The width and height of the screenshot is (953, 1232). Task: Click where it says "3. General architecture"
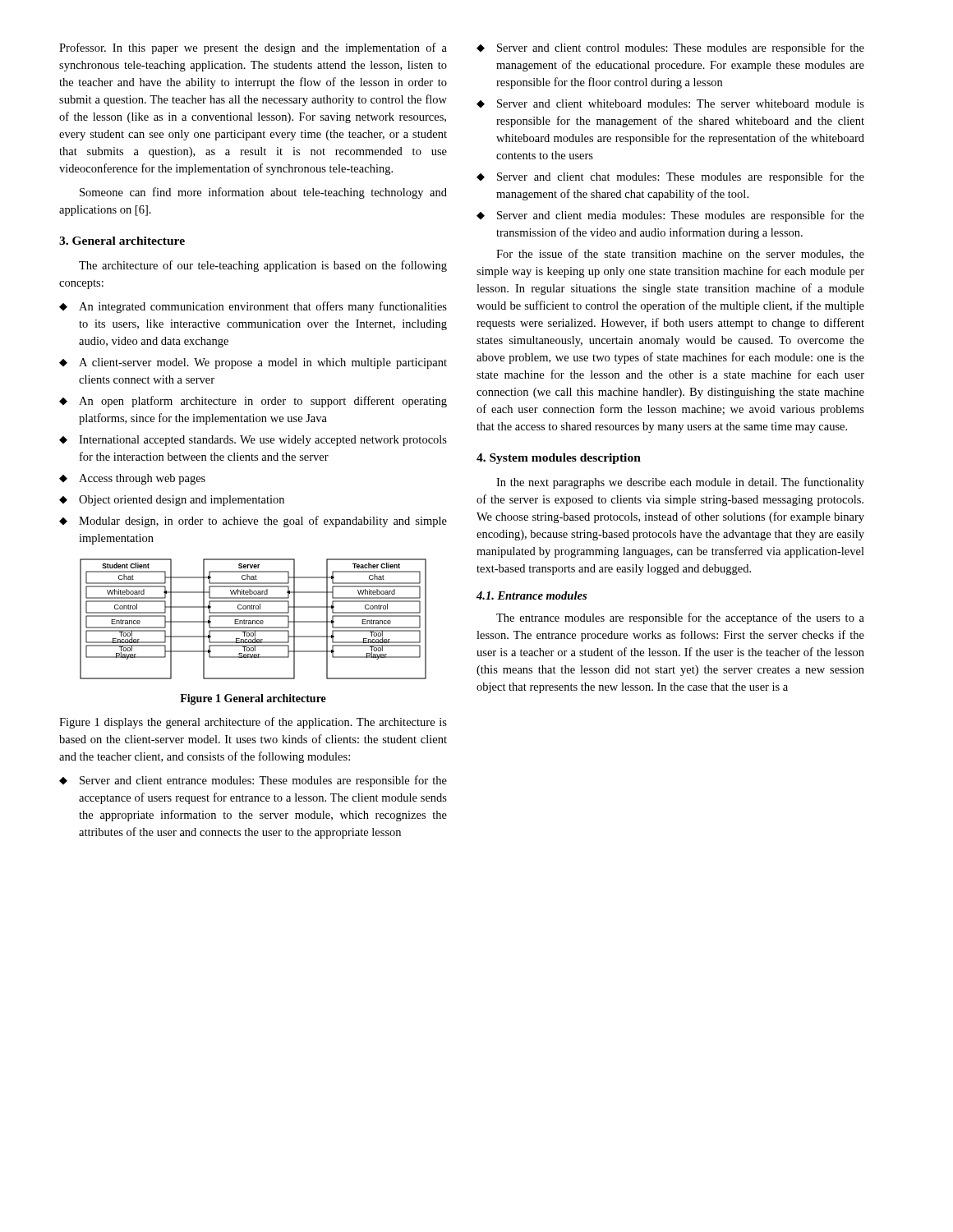click(x=122, y=241)
